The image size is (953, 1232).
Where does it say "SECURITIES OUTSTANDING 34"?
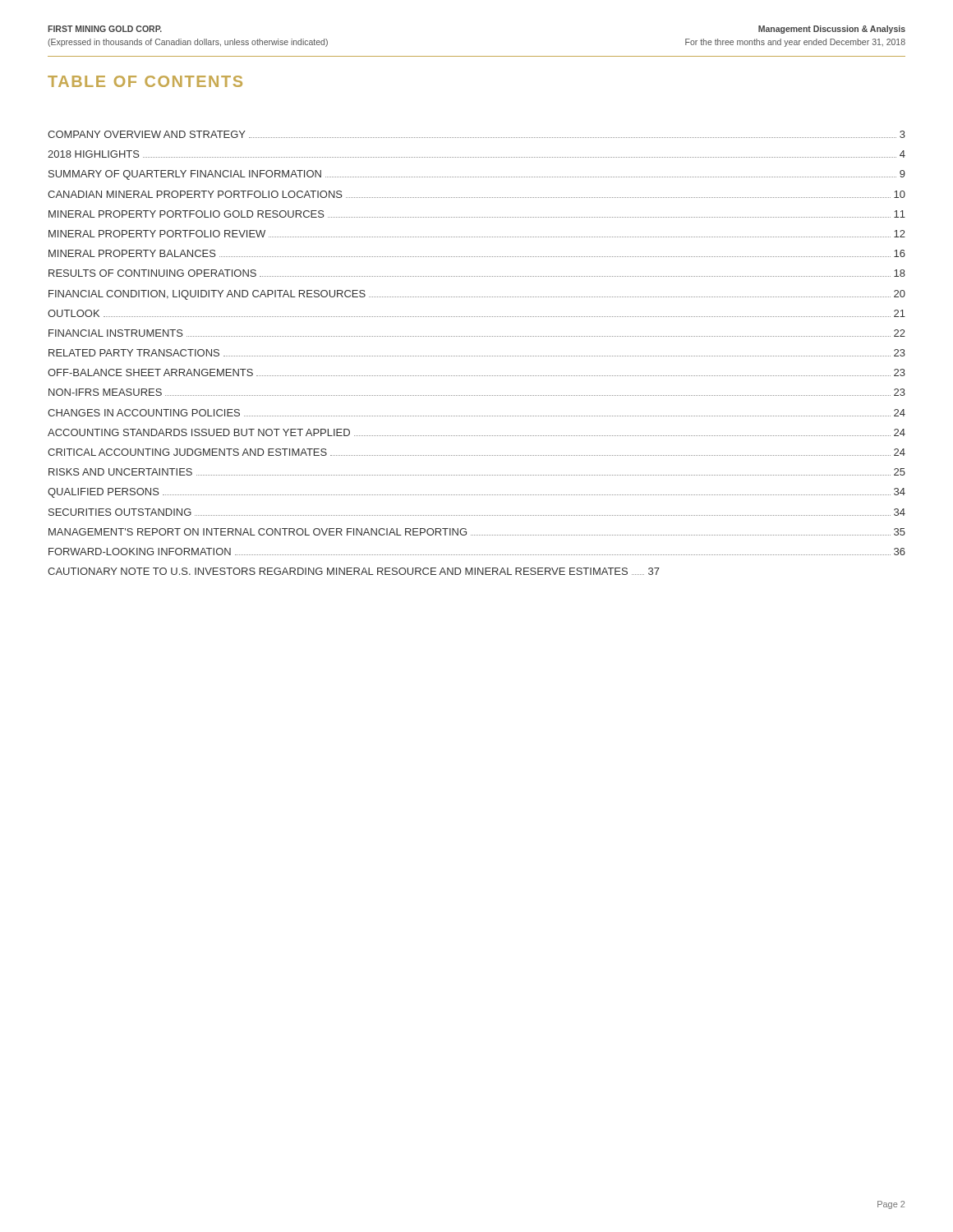click(476, 512)
